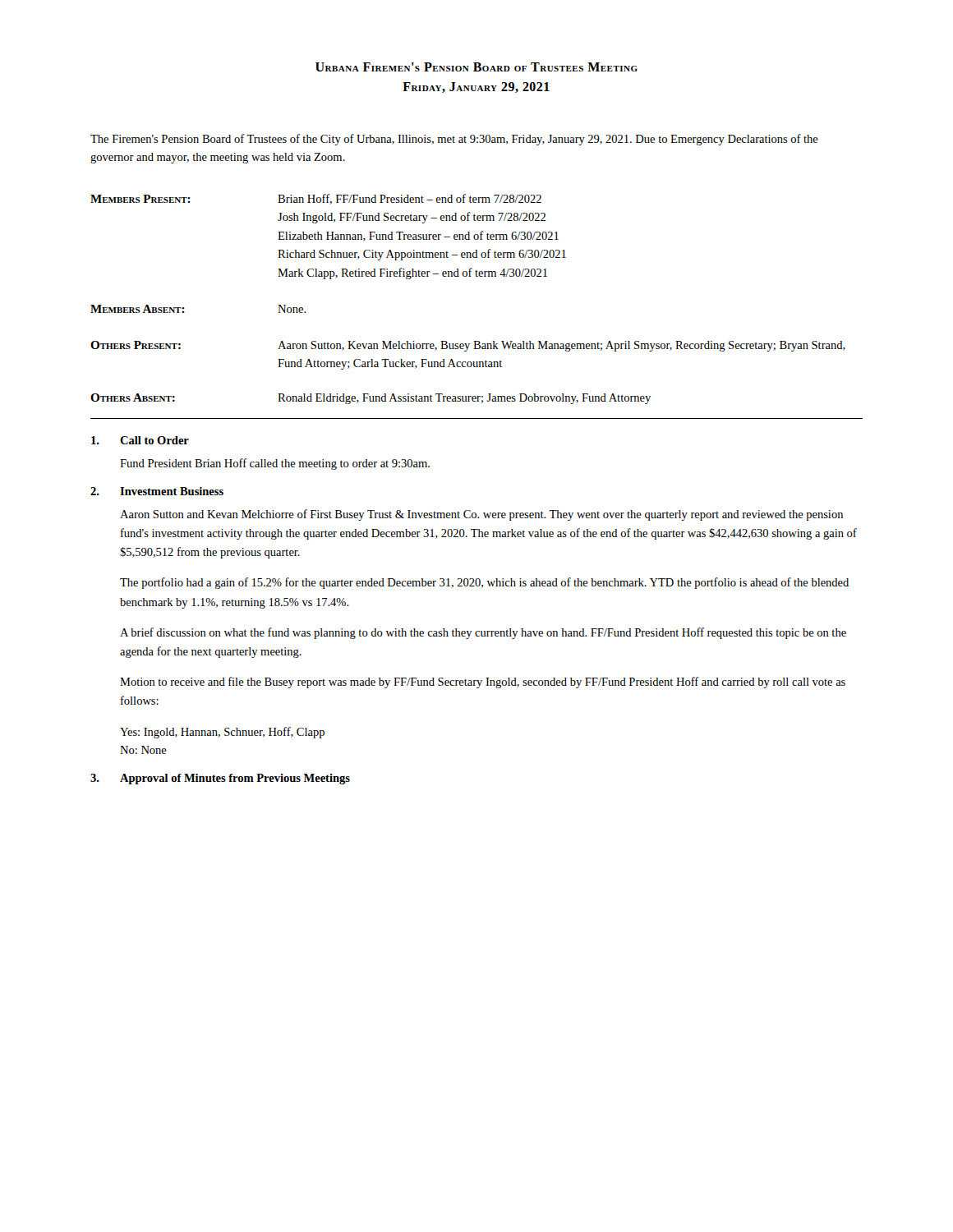The height and width of the screenshot is (1232, 953).
Task: Select the block starting "2. Investment Business"
Action: point(157,492)
